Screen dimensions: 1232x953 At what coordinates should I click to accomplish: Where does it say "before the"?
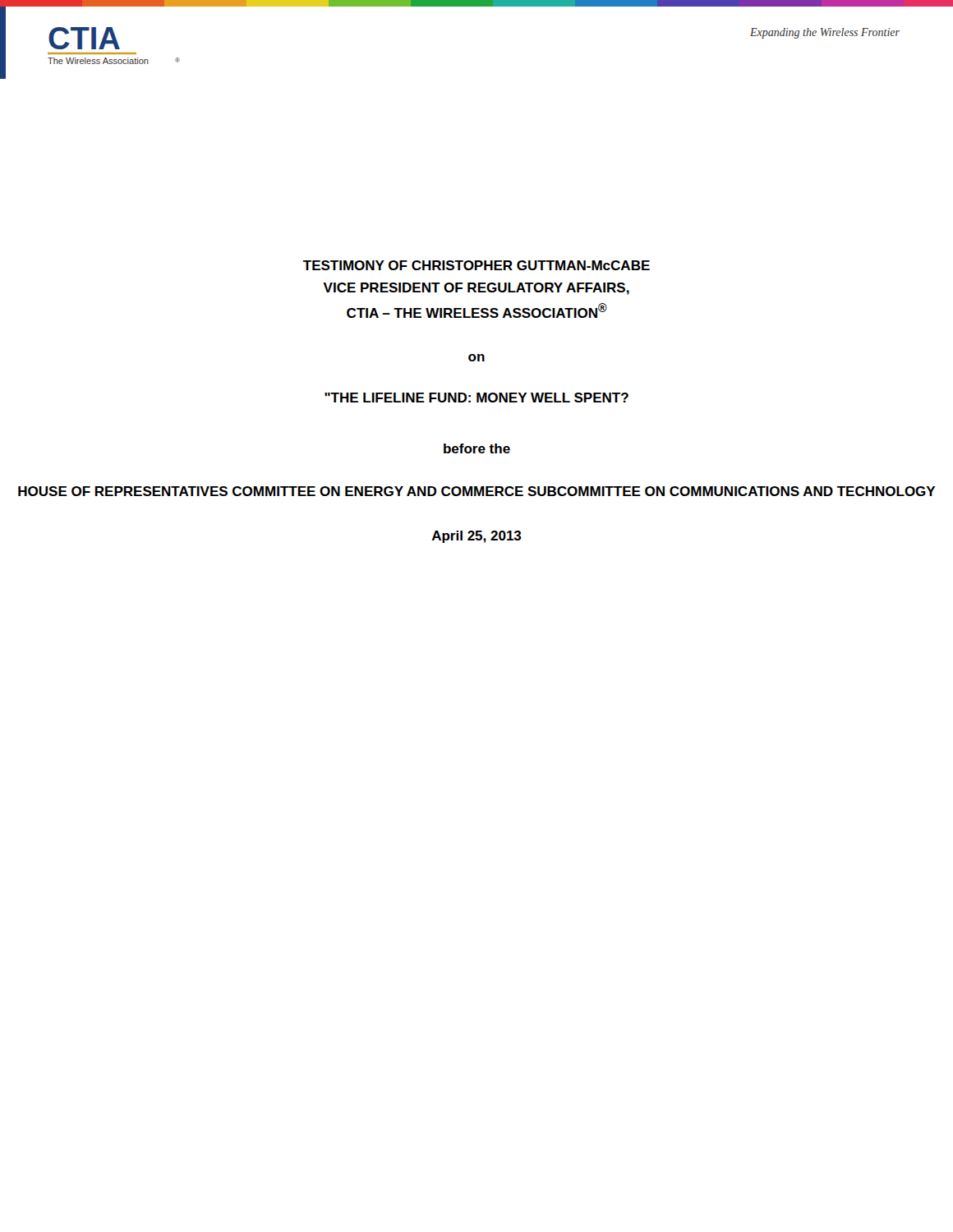click(x=476, y=449)
